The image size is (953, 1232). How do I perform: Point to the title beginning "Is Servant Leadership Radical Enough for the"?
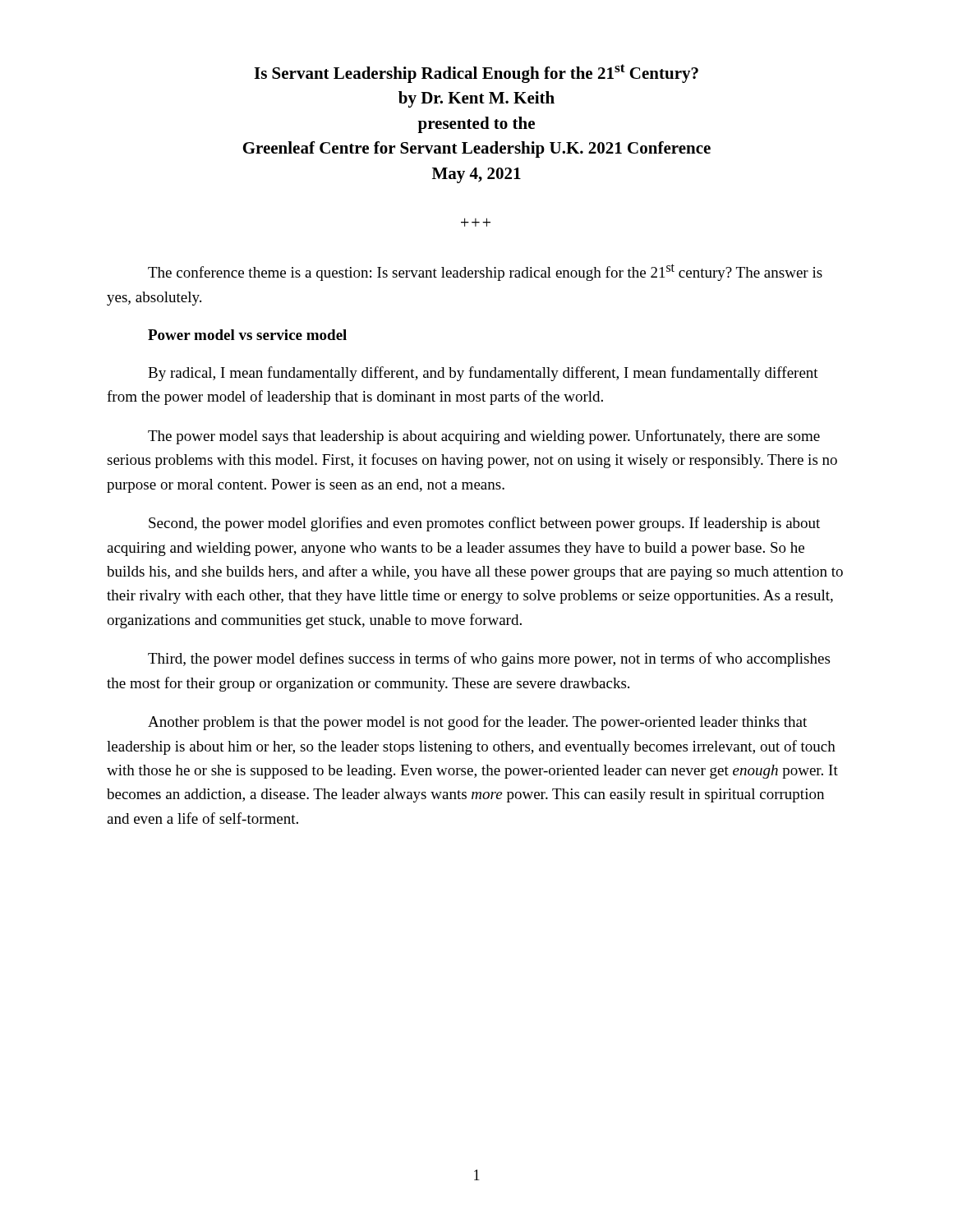point(476,122)
